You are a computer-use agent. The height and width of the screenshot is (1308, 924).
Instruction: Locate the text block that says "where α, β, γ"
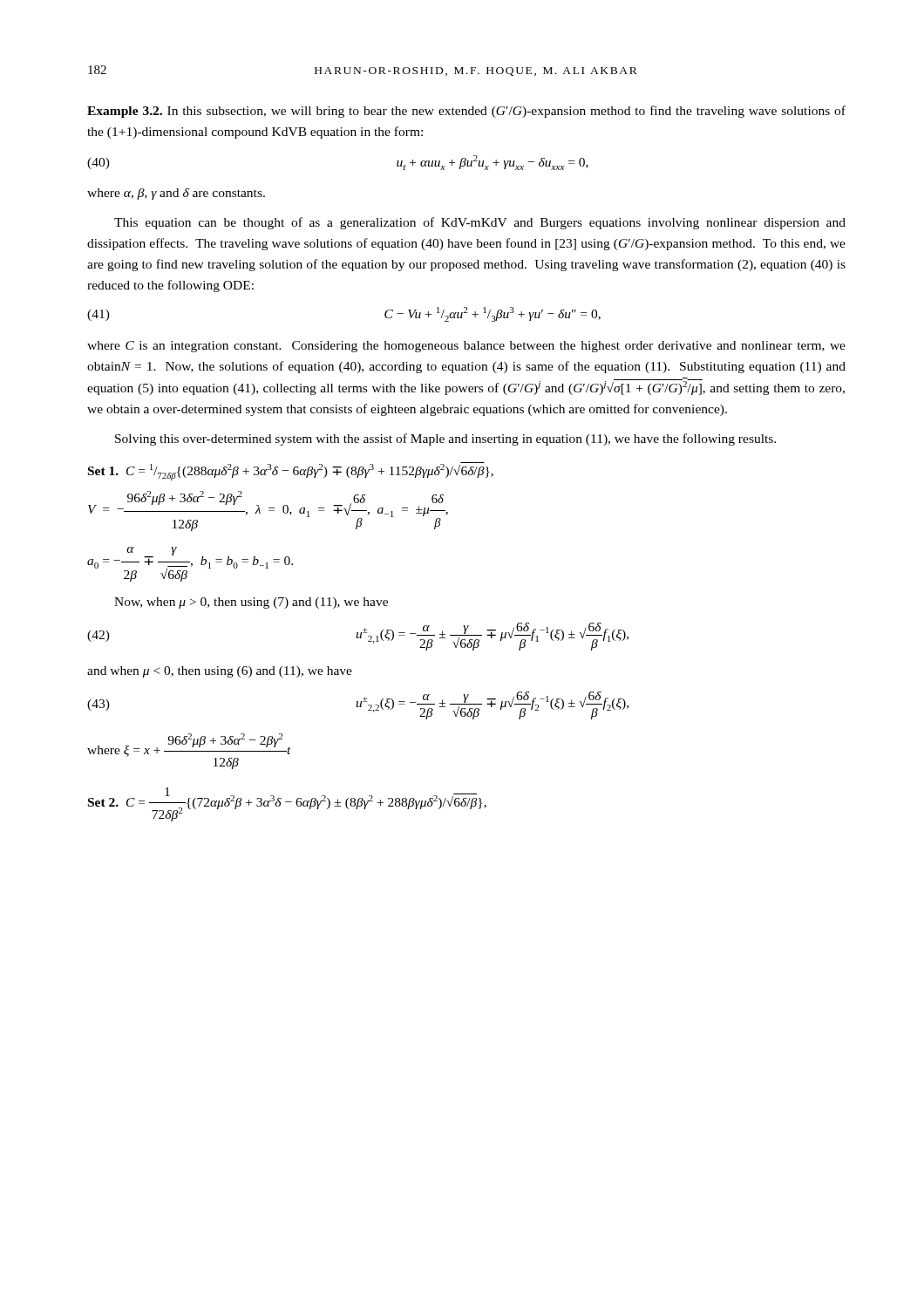pos(176,193)
